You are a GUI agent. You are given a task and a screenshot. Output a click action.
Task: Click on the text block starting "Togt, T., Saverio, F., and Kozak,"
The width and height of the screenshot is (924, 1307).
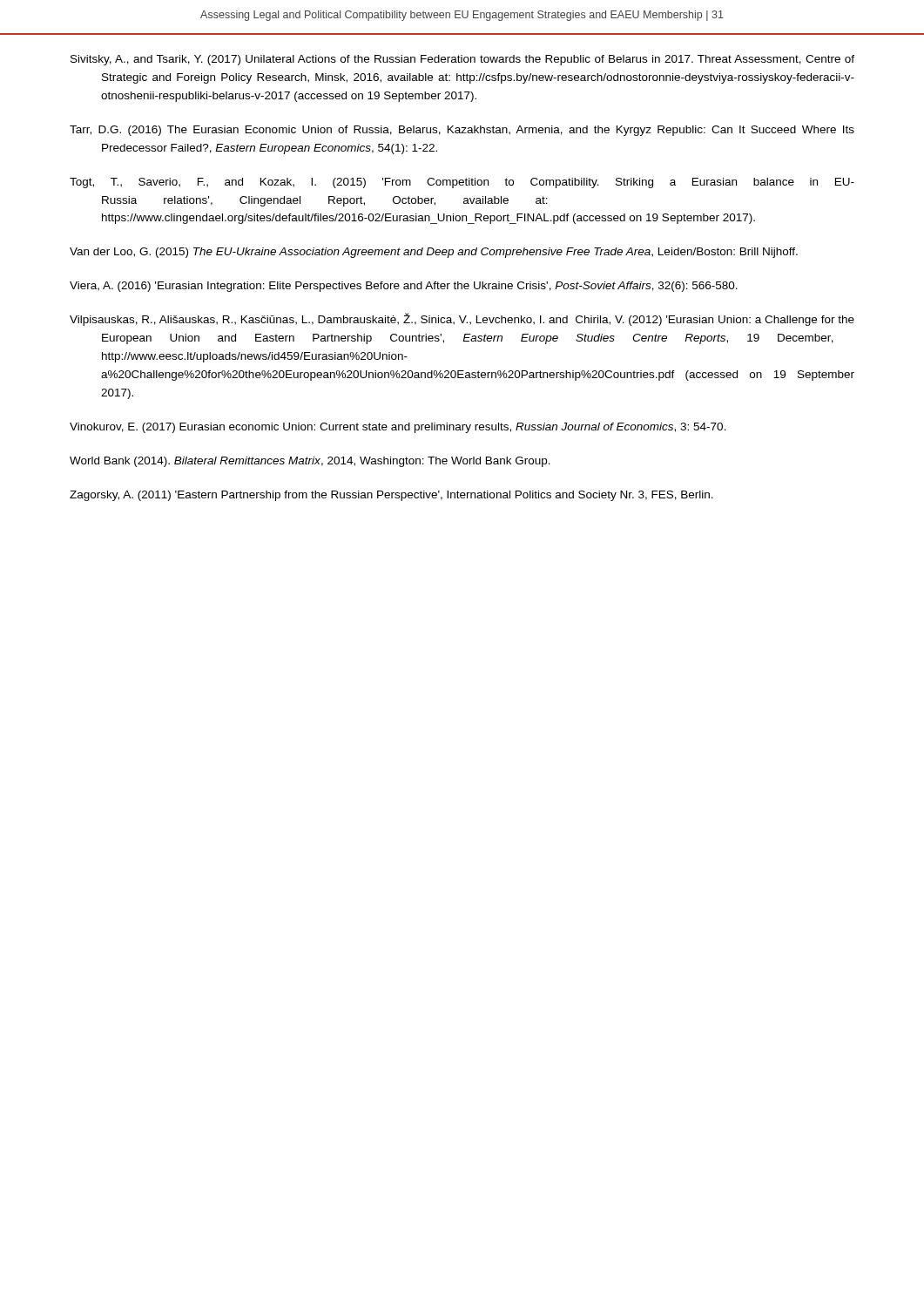click(462, 200)
